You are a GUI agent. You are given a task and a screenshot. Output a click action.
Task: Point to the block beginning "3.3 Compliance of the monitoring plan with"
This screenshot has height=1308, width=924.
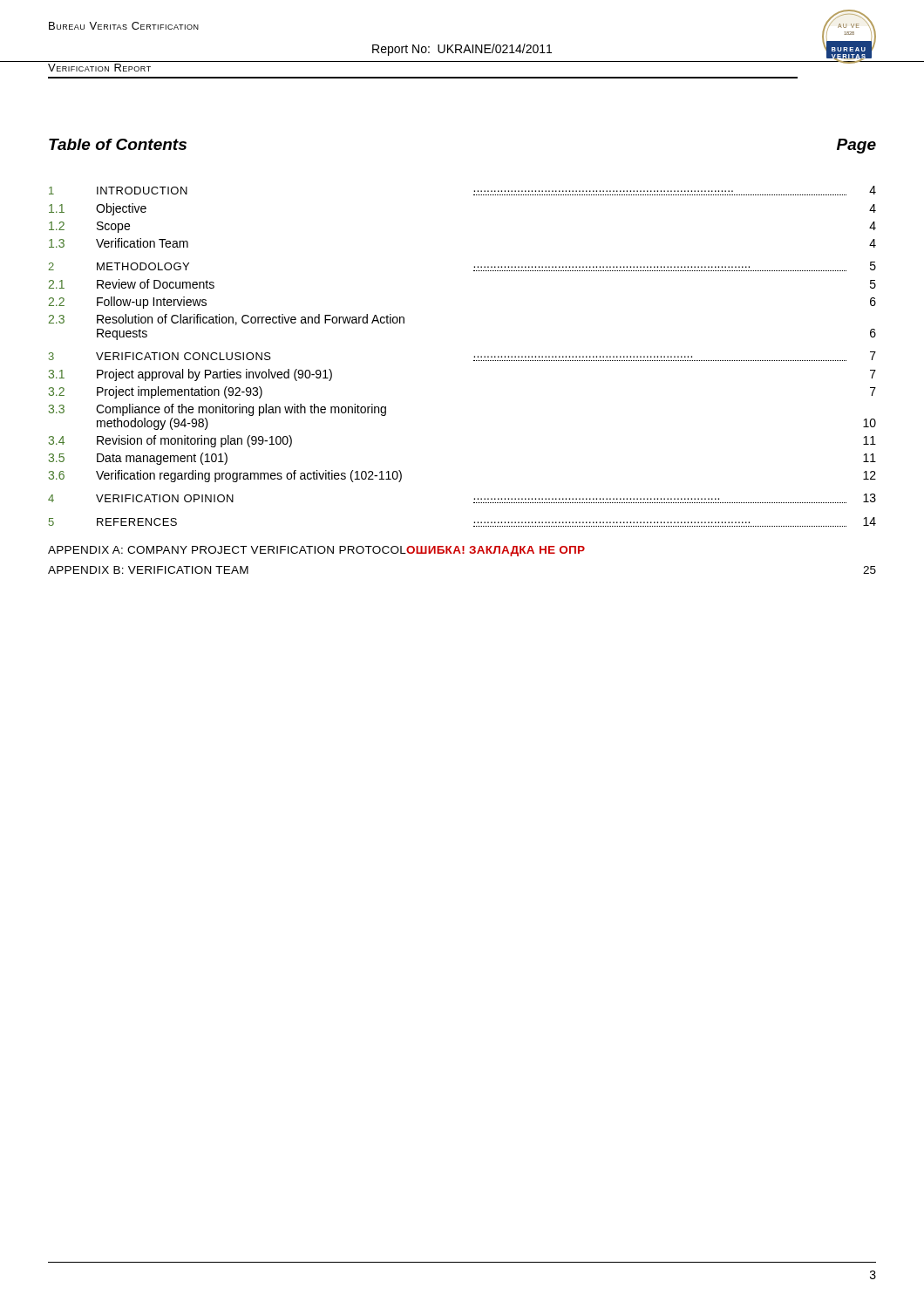(217, 410)
